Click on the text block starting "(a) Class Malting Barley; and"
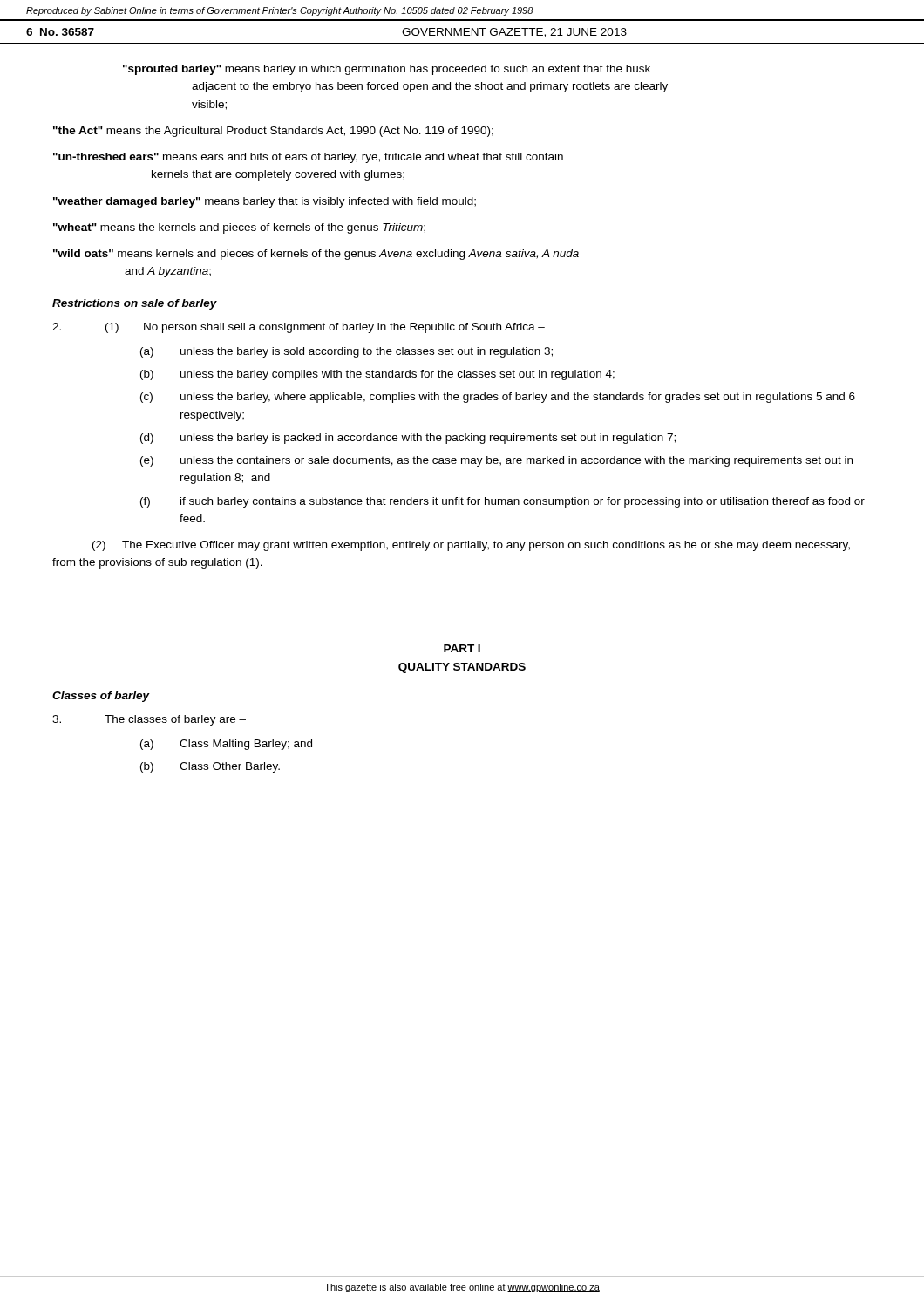Viewport: 924px width, 1308px height. (226, 745)
